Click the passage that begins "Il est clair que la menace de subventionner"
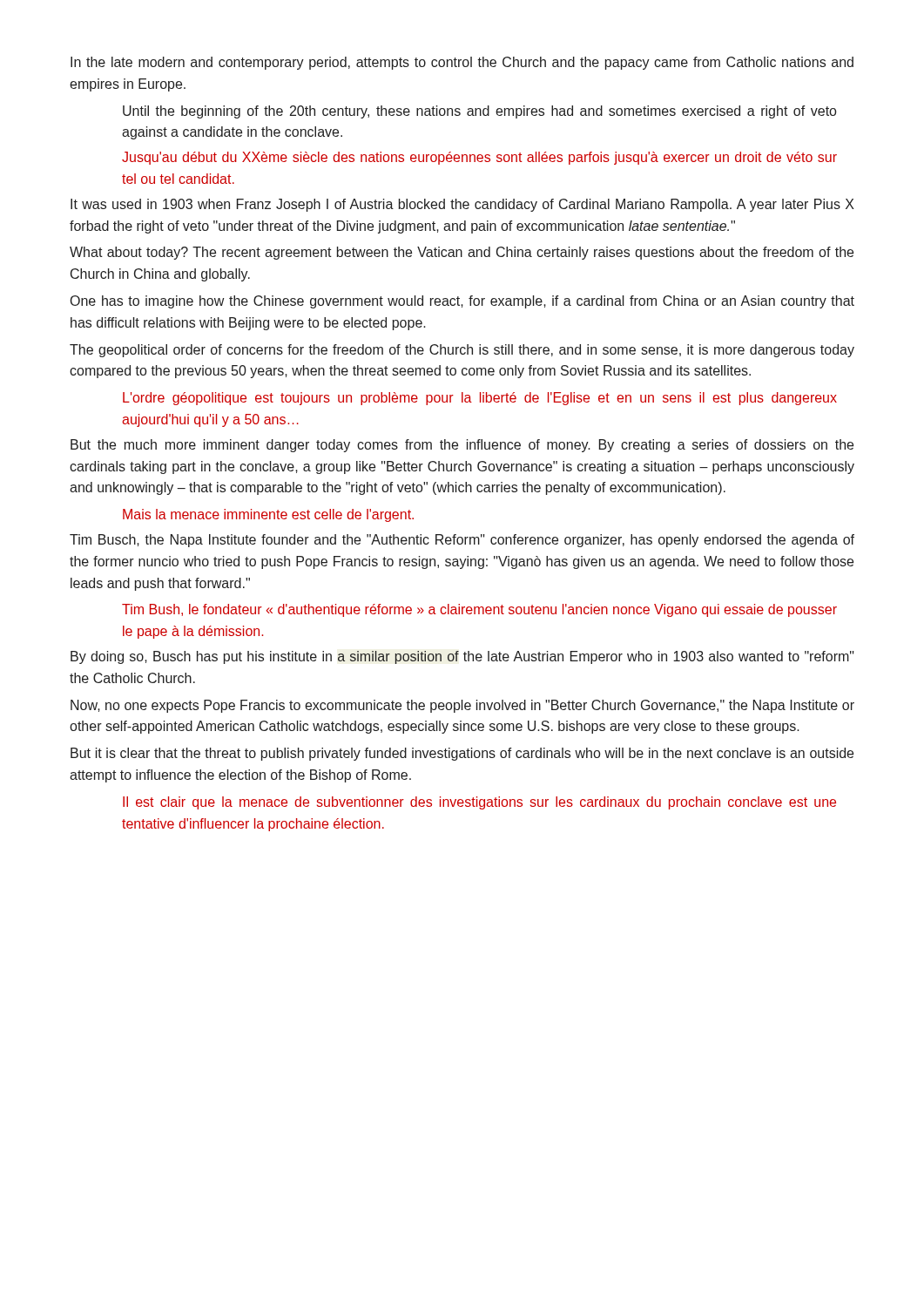Image resolution: width=924 pixels, height=1307 pixels. point(479,813)
